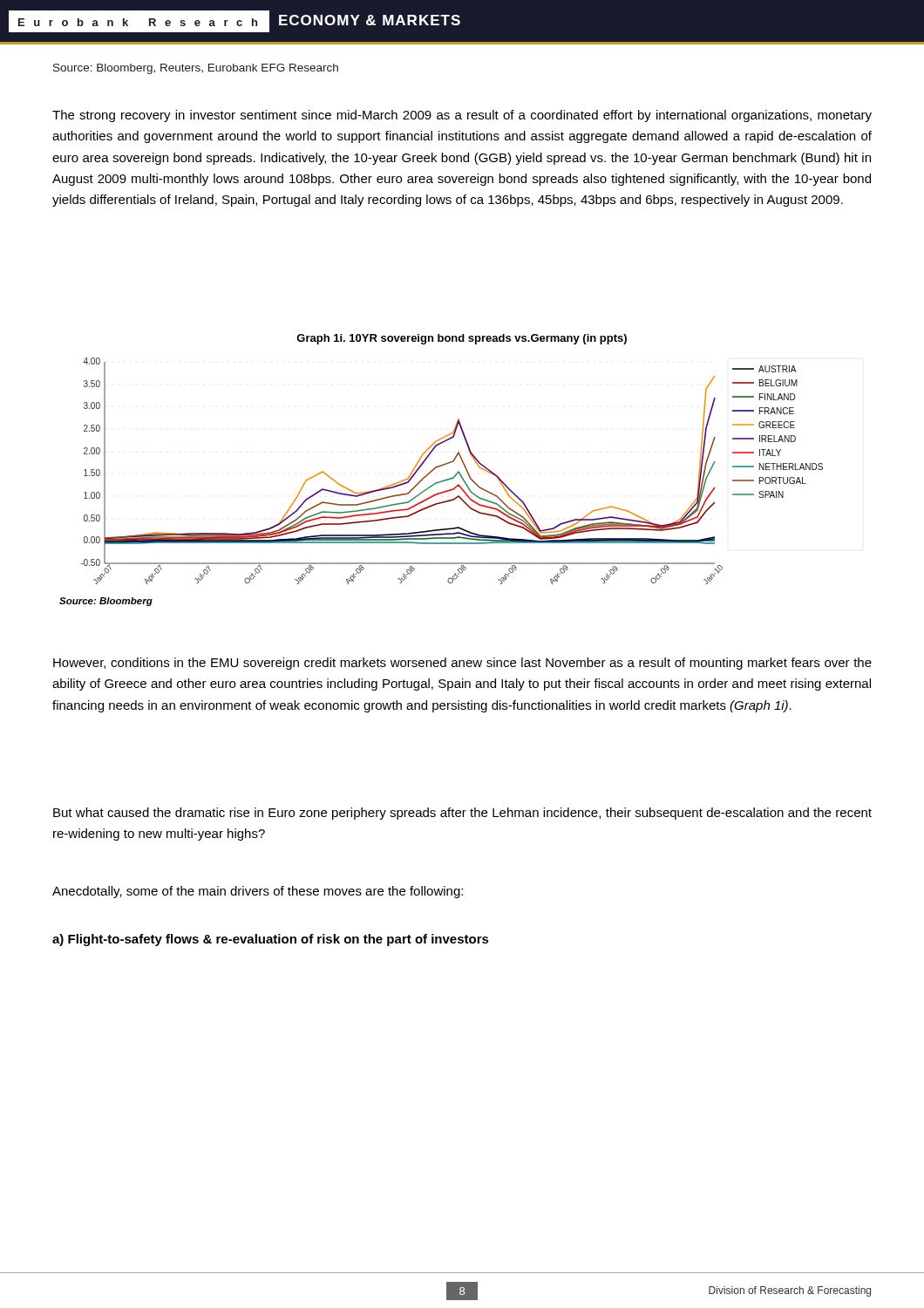Navigate to the region starting "Anecdotally, some of the main"

pos(258,891)
